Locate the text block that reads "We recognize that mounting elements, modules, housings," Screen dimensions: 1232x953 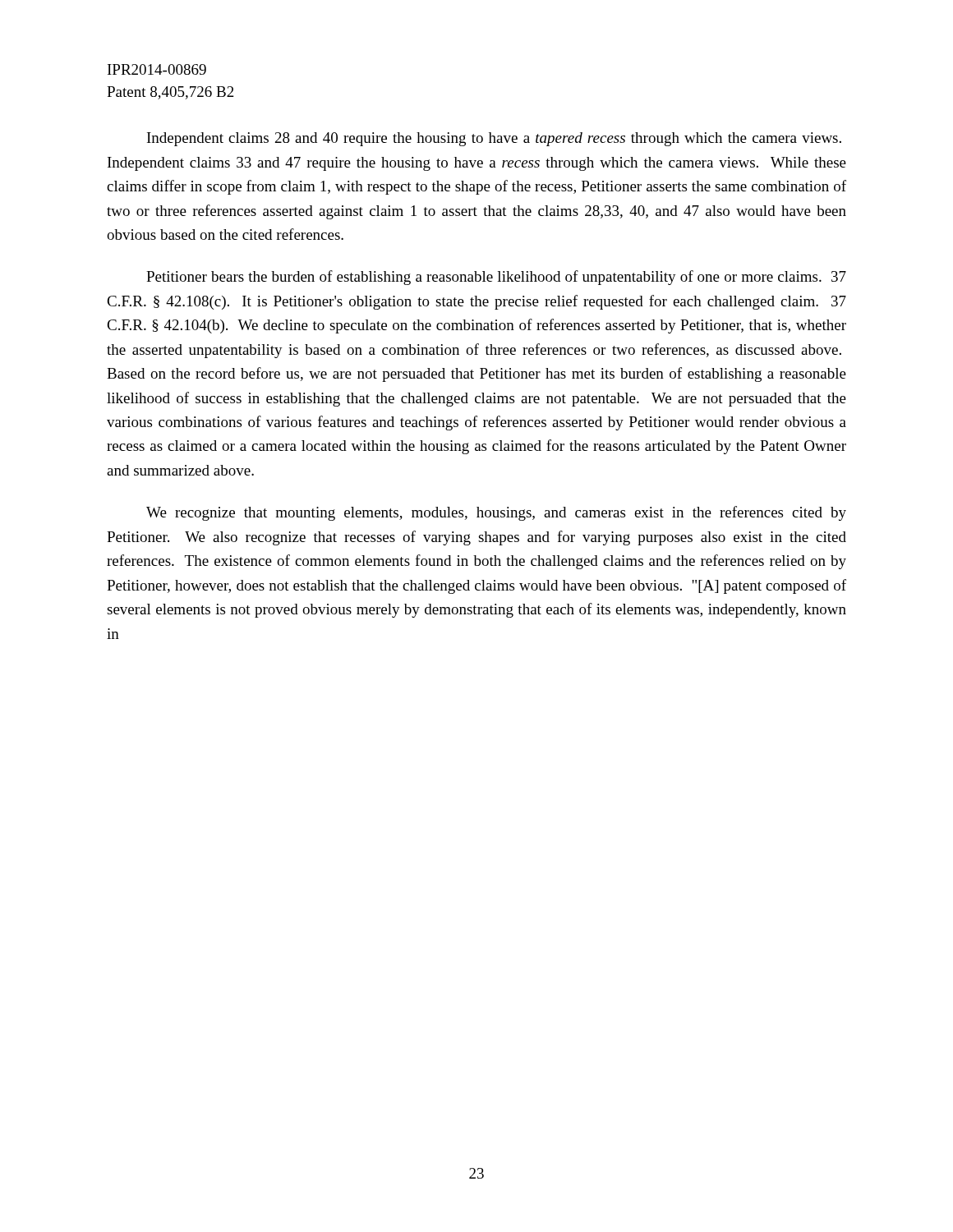[476, 573]
